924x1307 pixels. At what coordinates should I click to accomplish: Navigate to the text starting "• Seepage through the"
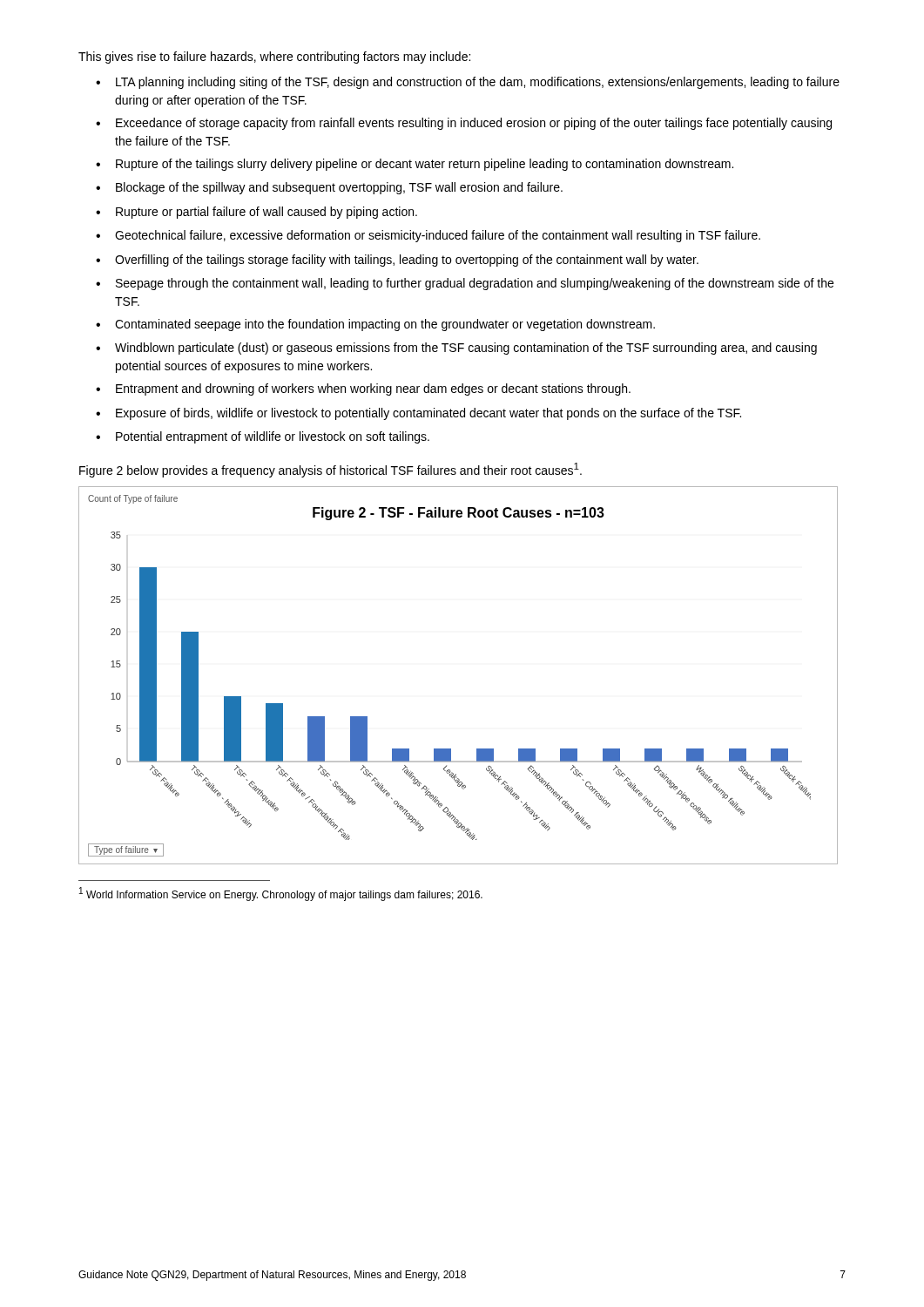point(462,293)
